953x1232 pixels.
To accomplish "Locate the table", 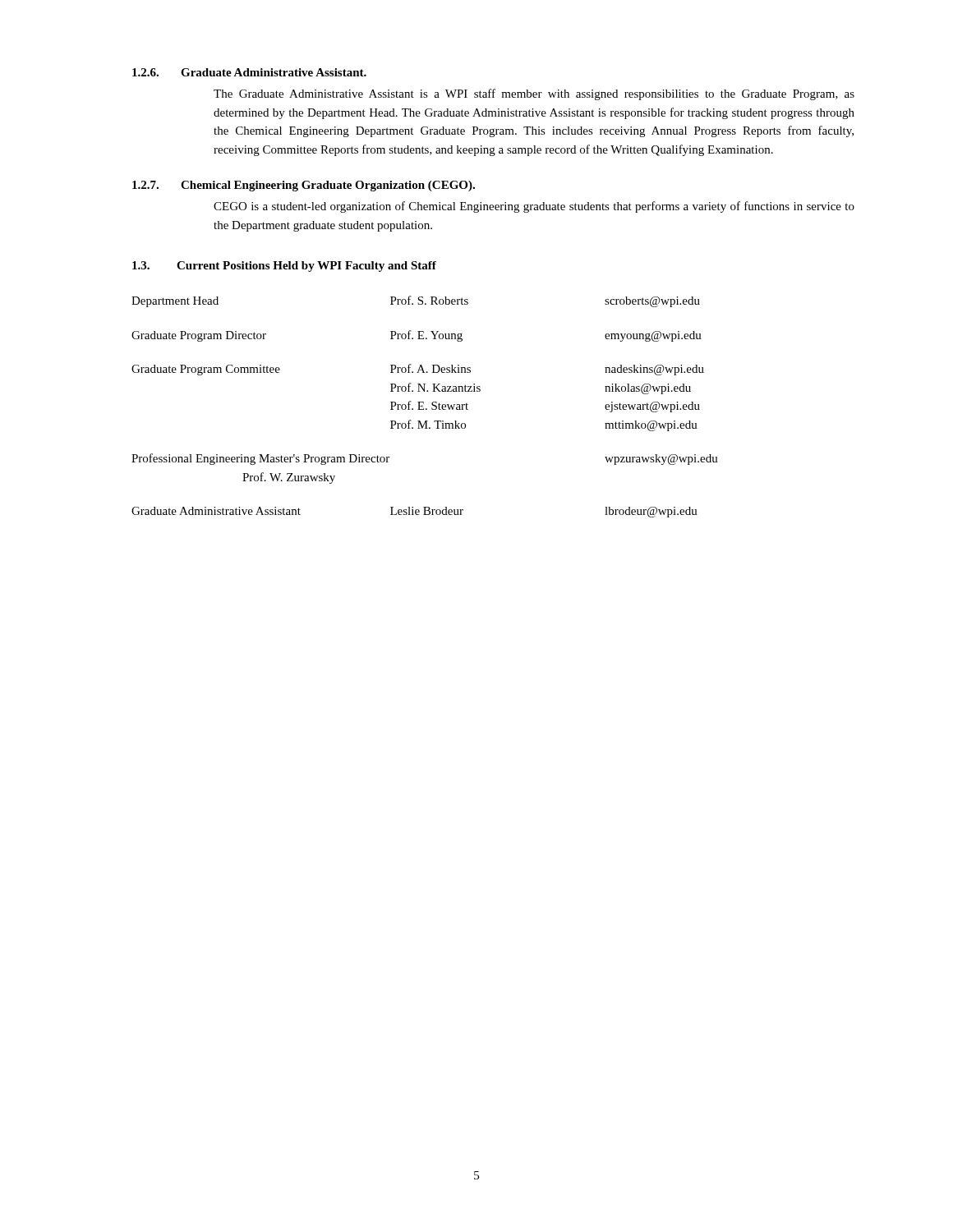I will (x=493, y=406).
